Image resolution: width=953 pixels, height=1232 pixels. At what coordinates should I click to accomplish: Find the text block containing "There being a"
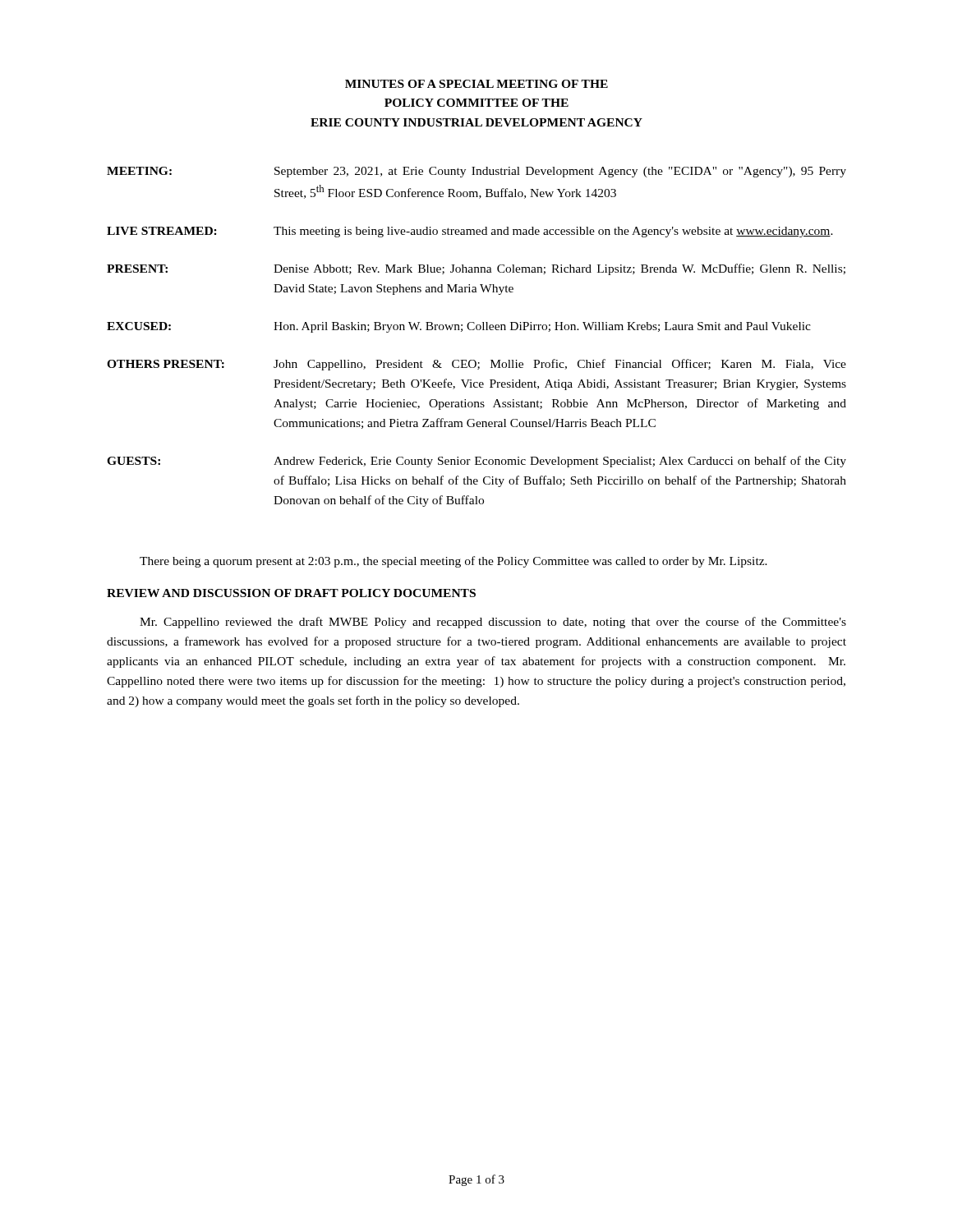(x=454, y=561)
